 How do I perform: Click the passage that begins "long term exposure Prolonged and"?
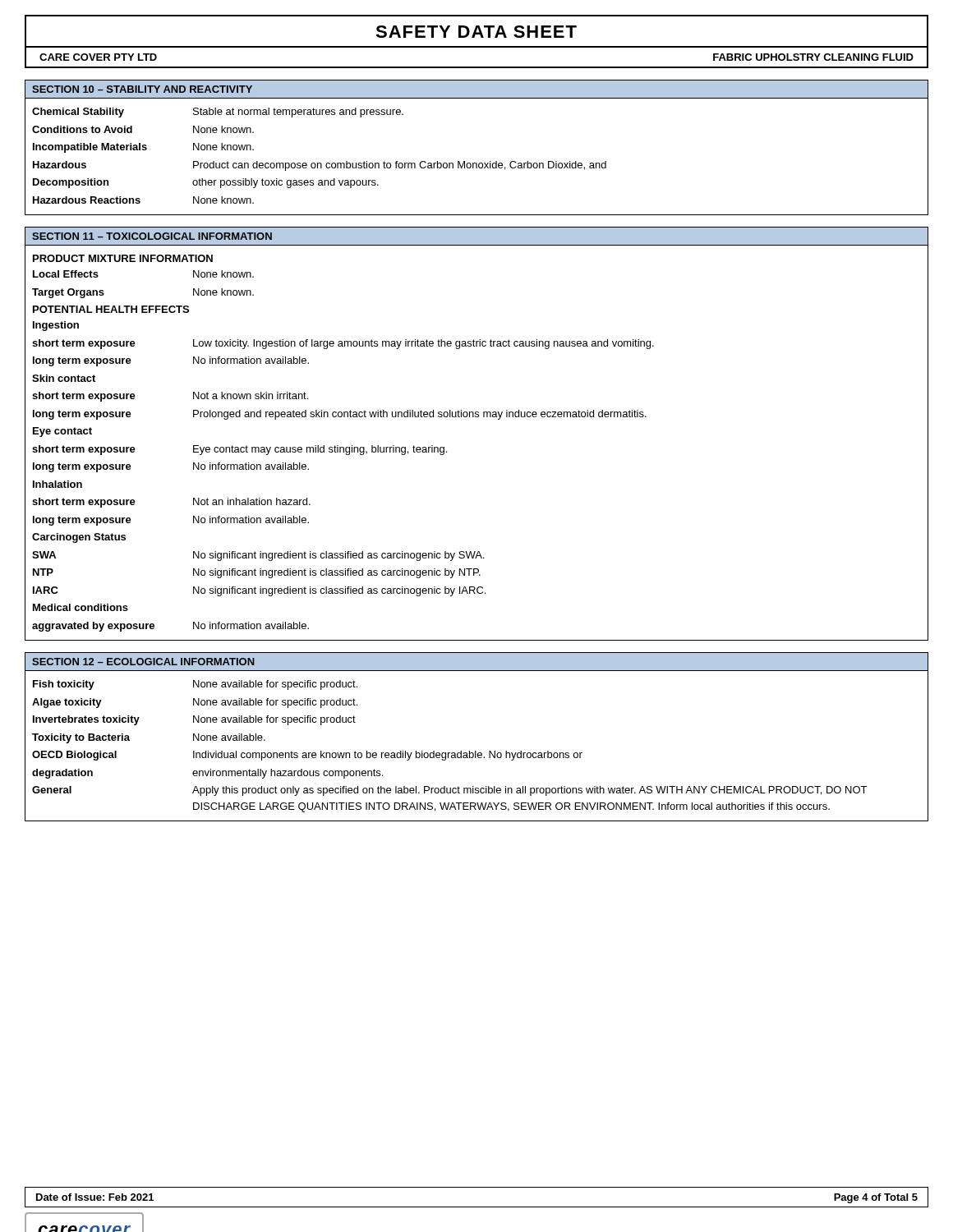pyautogui.click(x=476, y=413)
